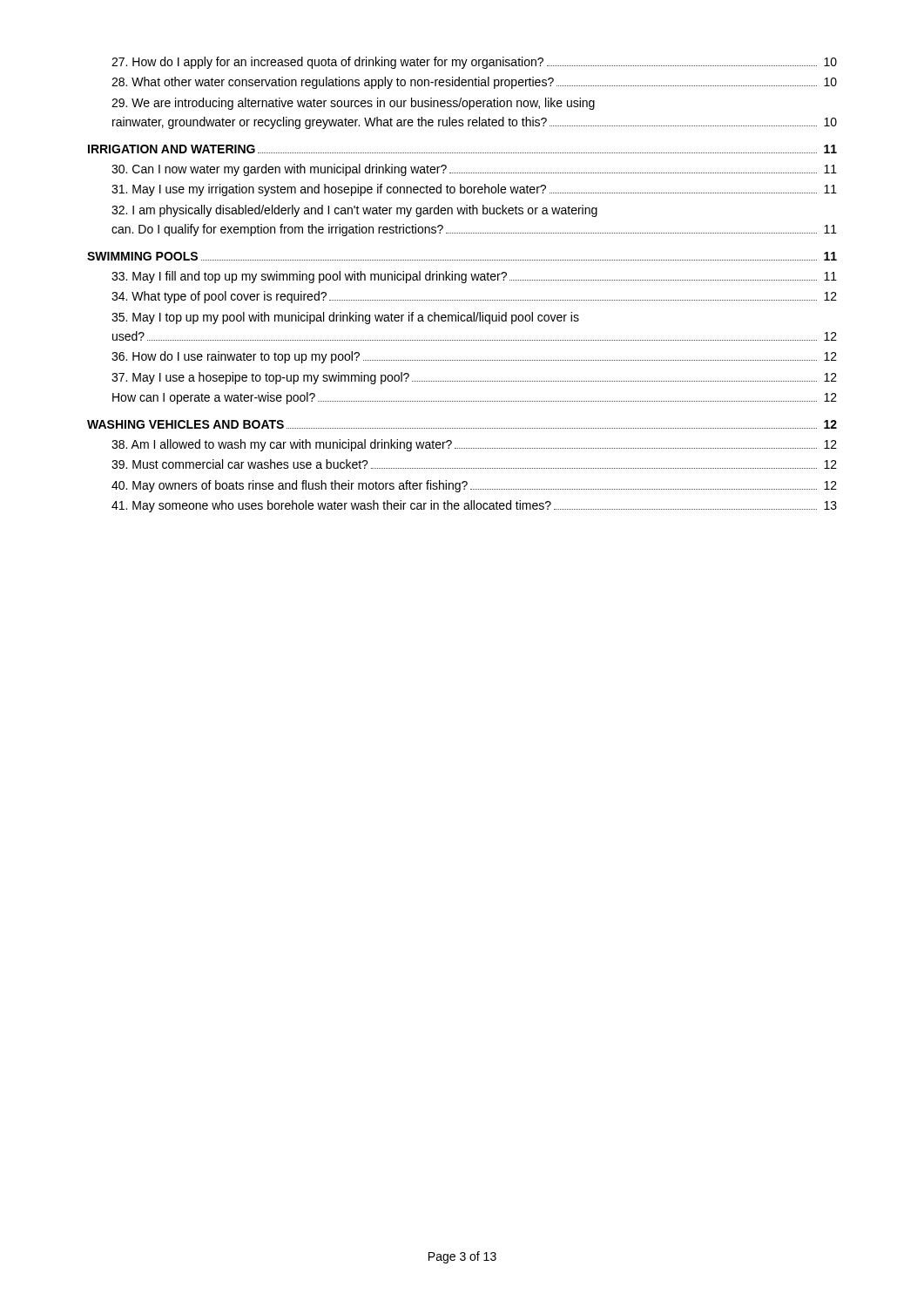
Task: Locate the block of text that opens with "35. May I top up my pool"
Action: point(474,327)
